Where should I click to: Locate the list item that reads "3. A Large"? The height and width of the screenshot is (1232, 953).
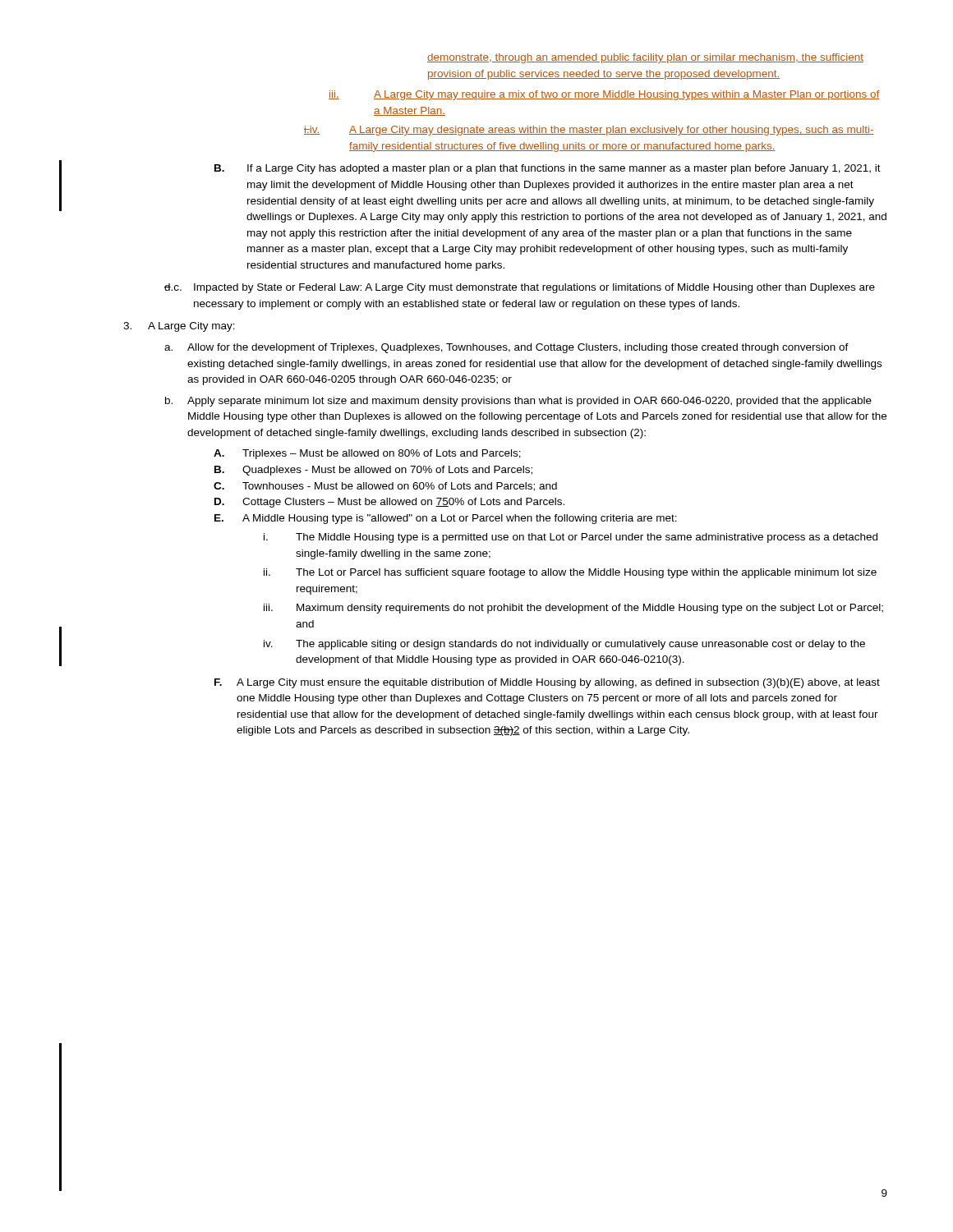click(179, 327)
